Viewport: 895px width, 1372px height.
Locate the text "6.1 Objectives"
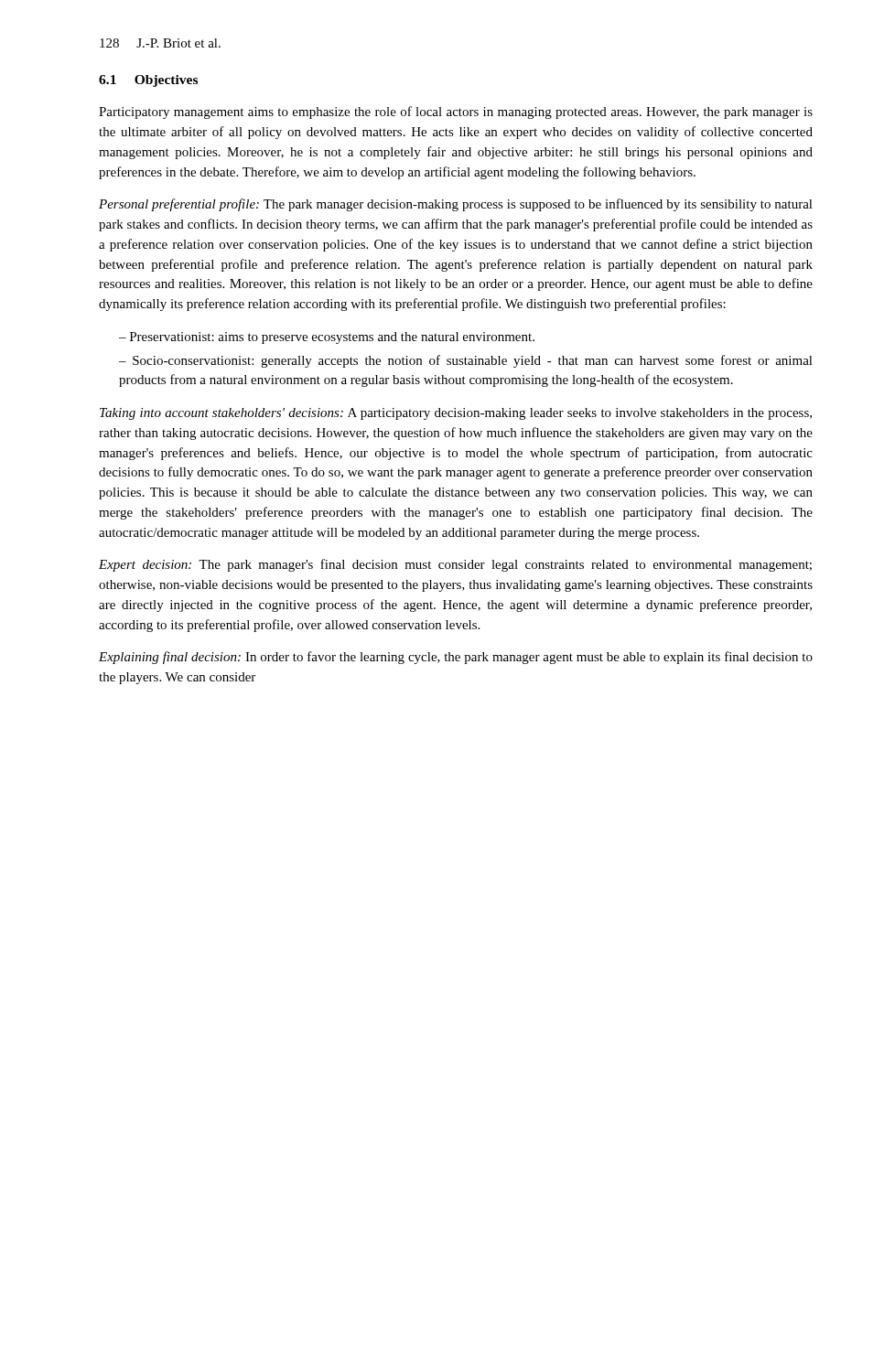(148, 79)
